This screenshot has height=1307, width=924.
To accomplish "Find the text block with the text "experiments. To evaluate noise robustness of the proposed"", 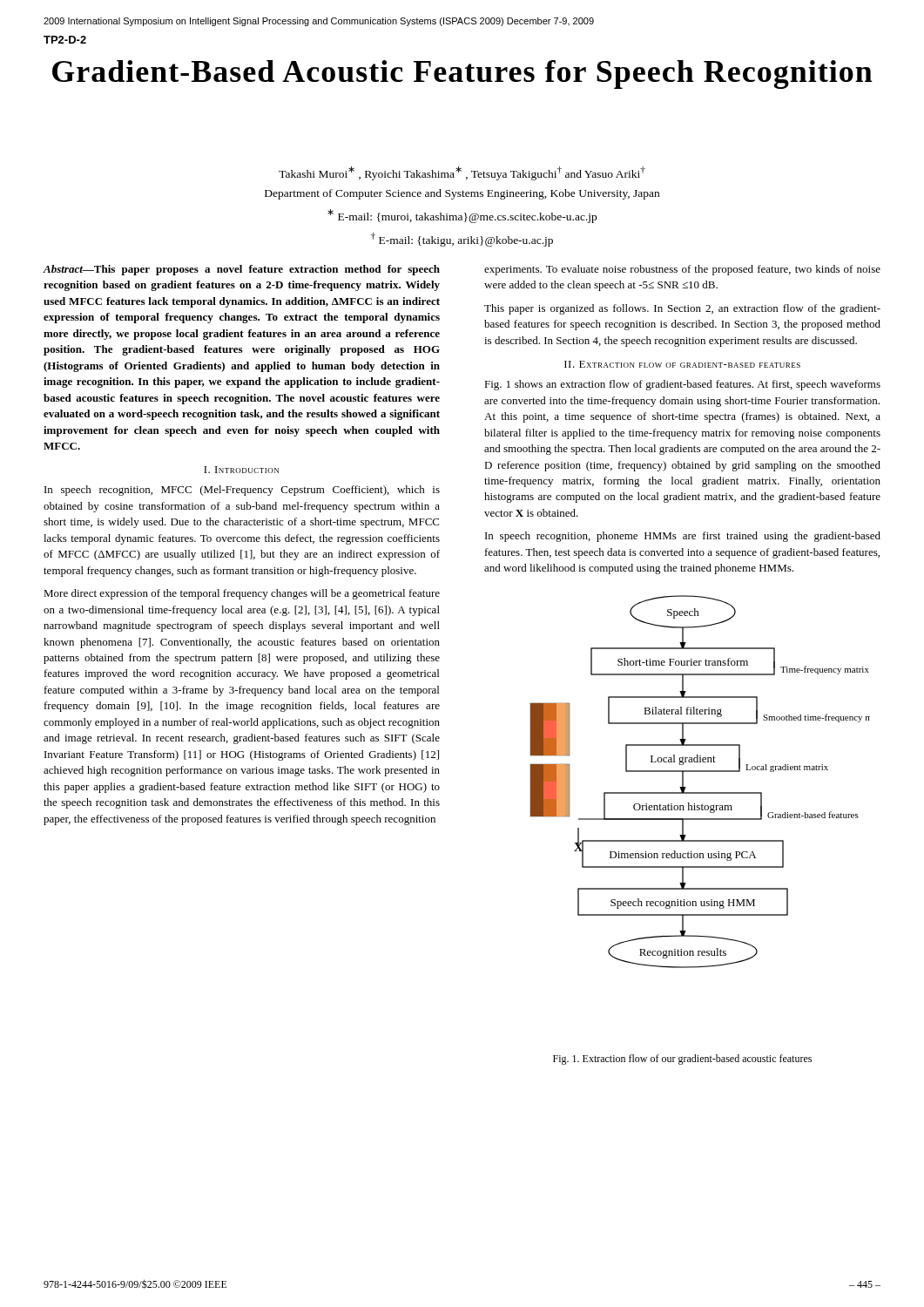I will [682, 277].
